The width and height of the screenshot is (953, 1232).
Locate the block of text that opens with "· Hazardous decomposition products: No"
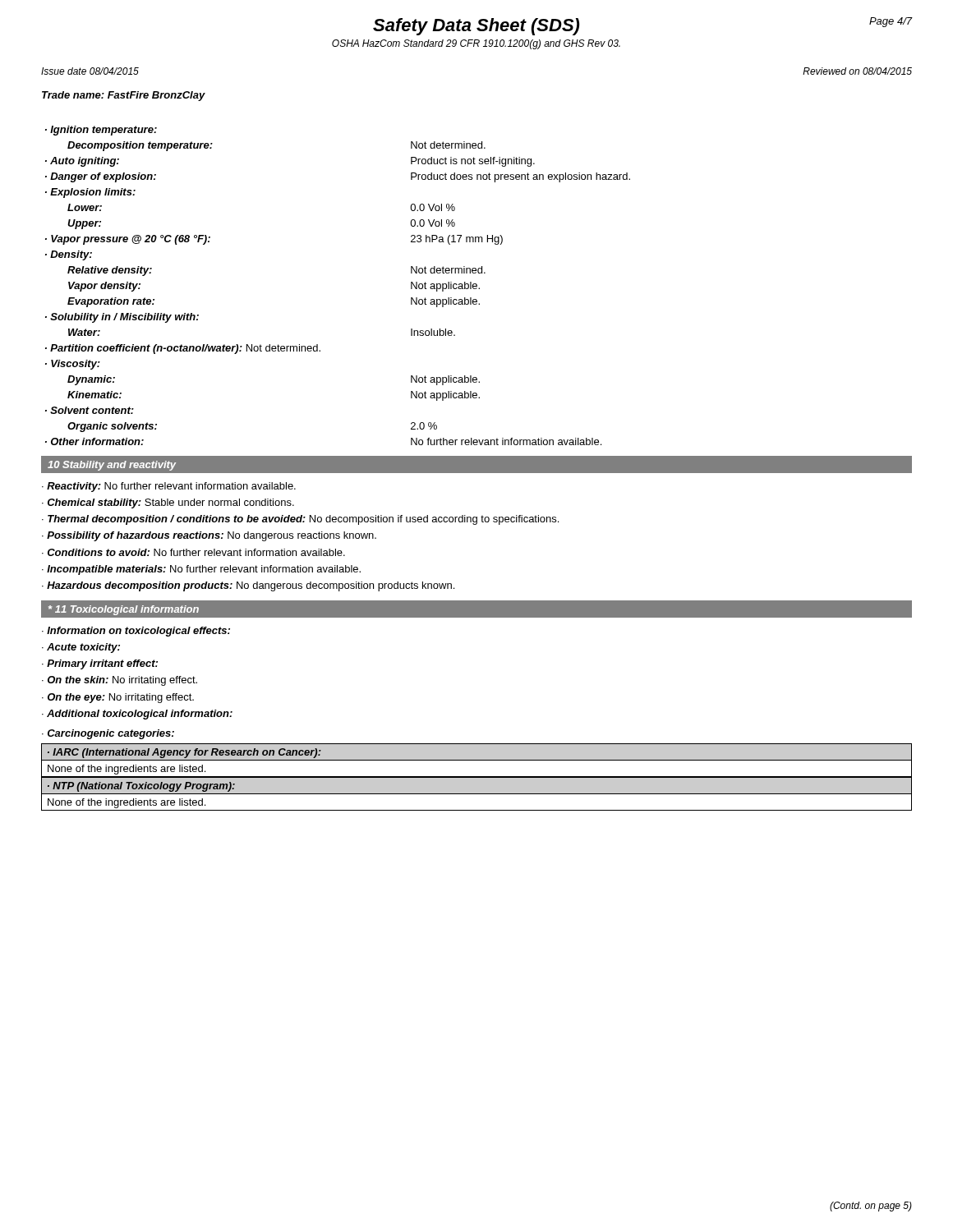pos(248,585)
